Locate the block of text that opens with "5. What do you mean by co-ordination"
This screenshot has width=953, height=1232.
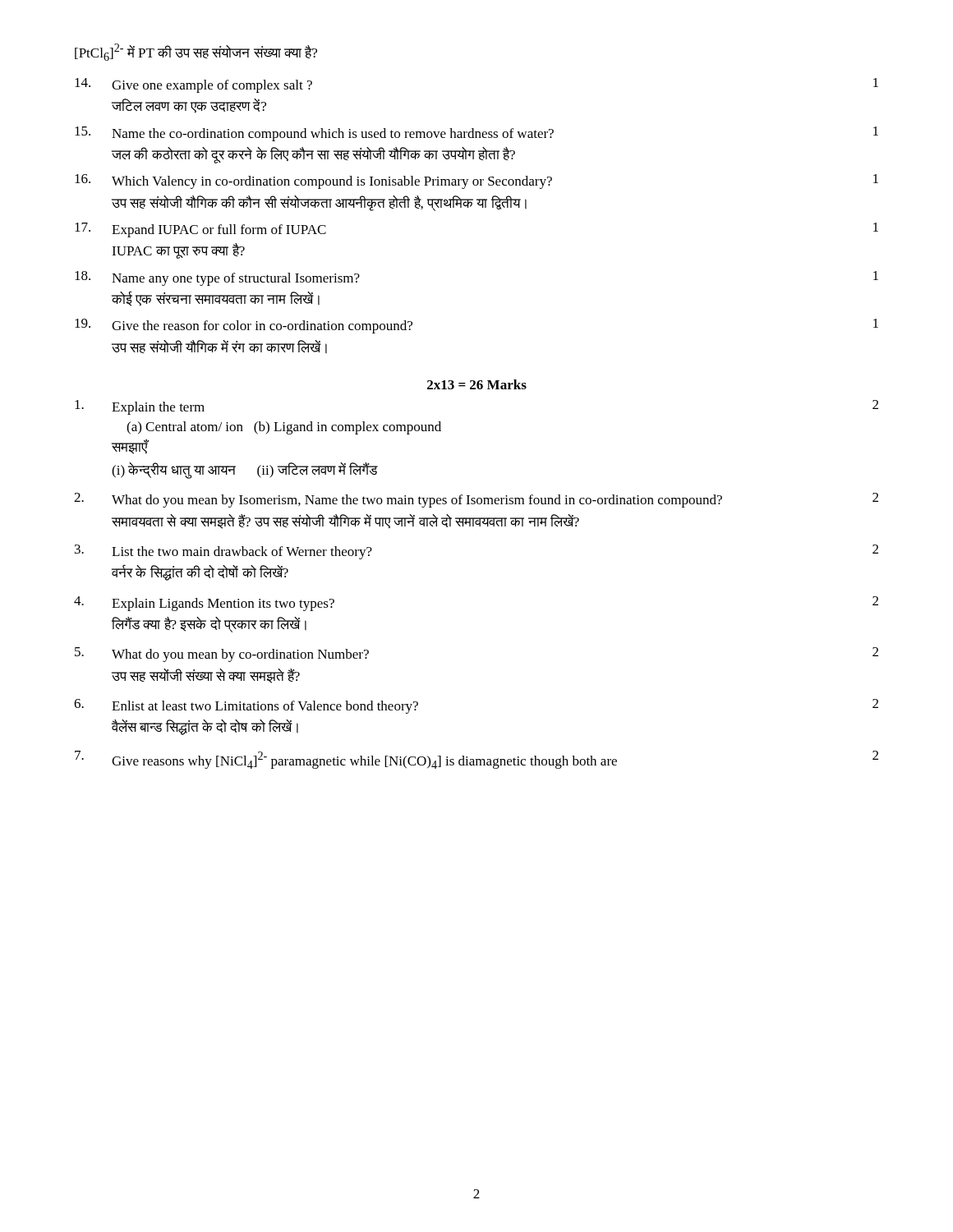point(245,655)
